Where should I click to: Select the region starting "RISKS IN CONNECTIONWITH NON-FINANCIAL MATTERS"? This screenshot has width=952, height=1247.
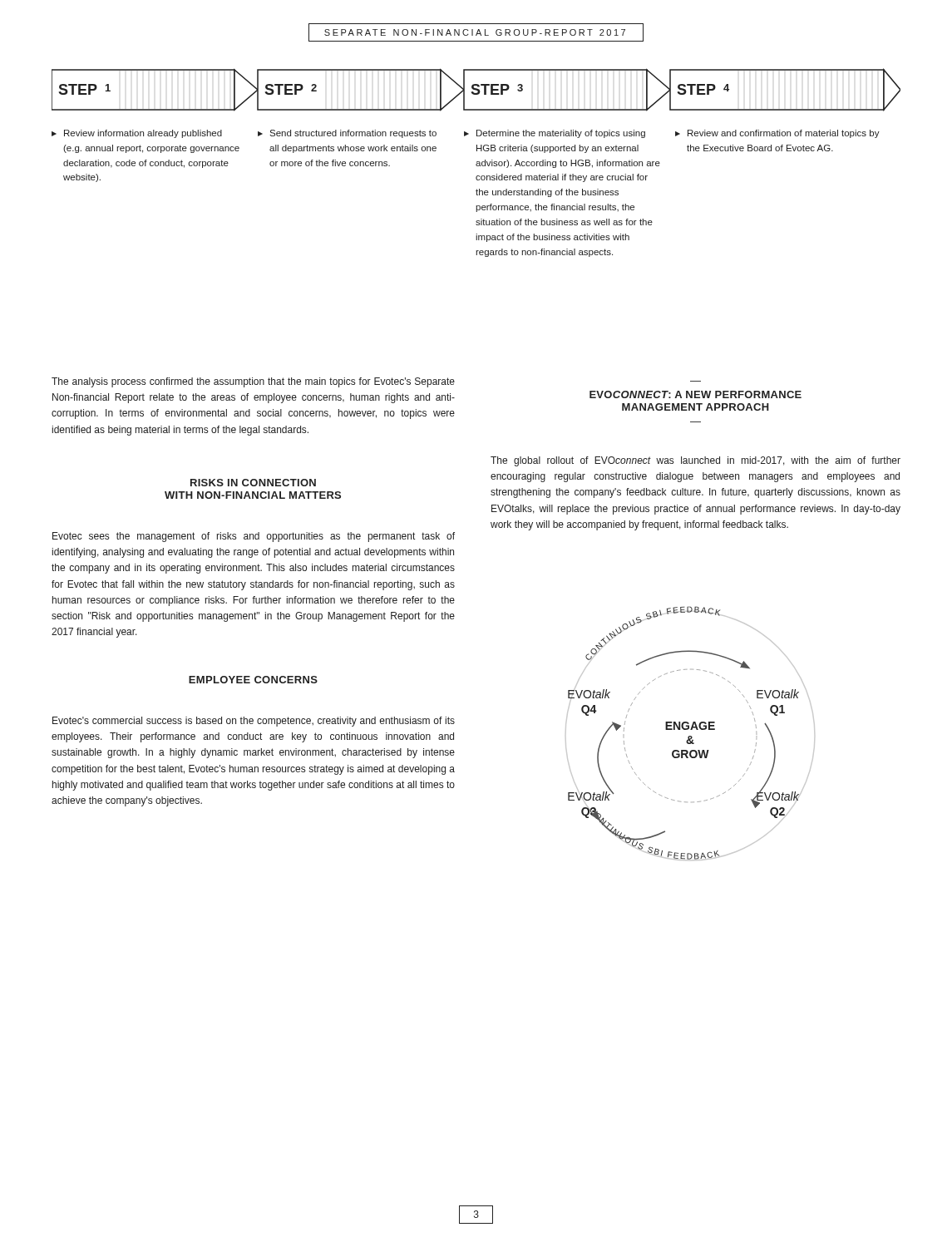253,489
